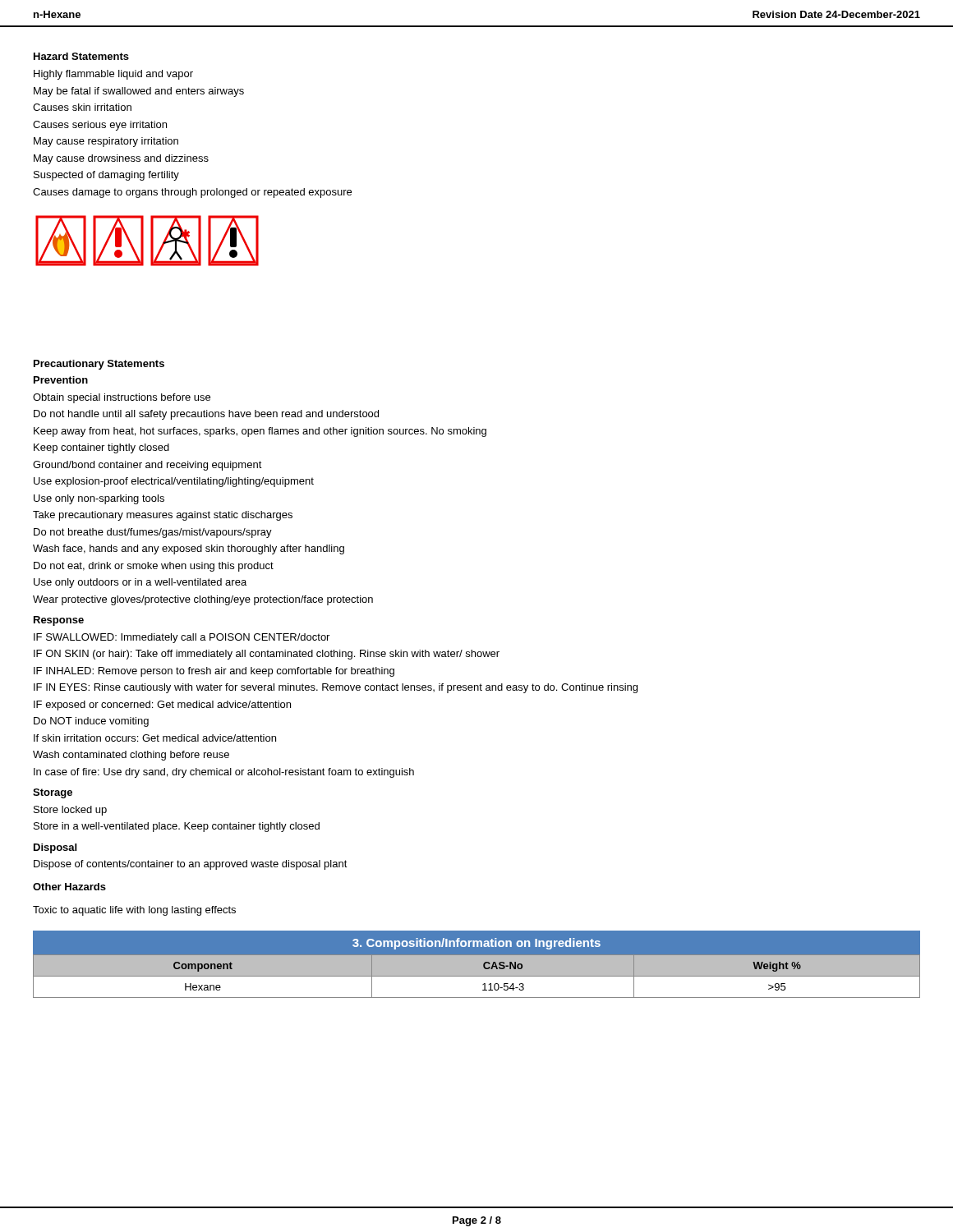
Task: Locate the text block that reads "Highly flammable liquid and vapor May be fatal"
Action: [x=113, y=75]
